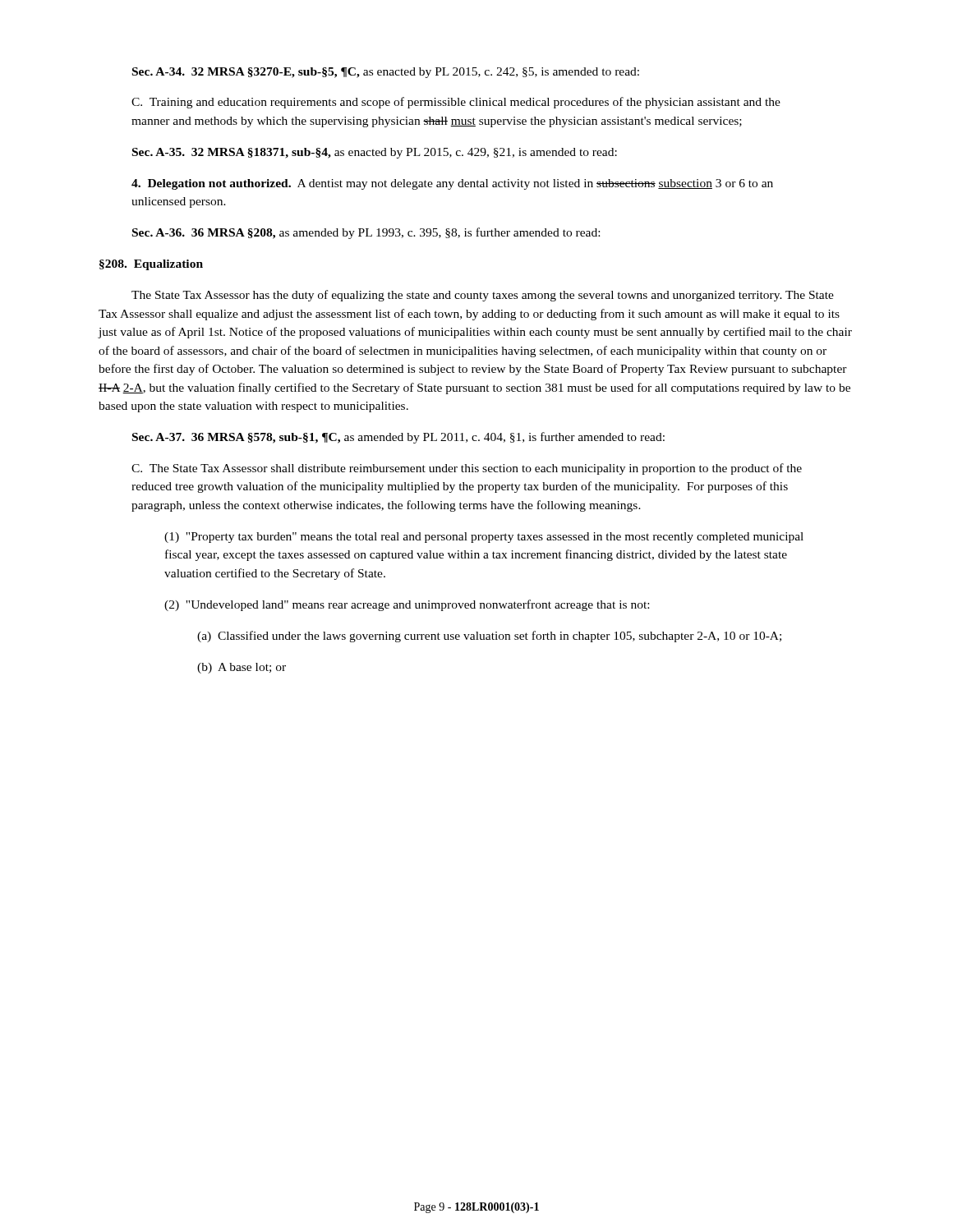
Task: Find the text starting "Sec. A-37. 36 MRSA"
Action: coord(476,437)
